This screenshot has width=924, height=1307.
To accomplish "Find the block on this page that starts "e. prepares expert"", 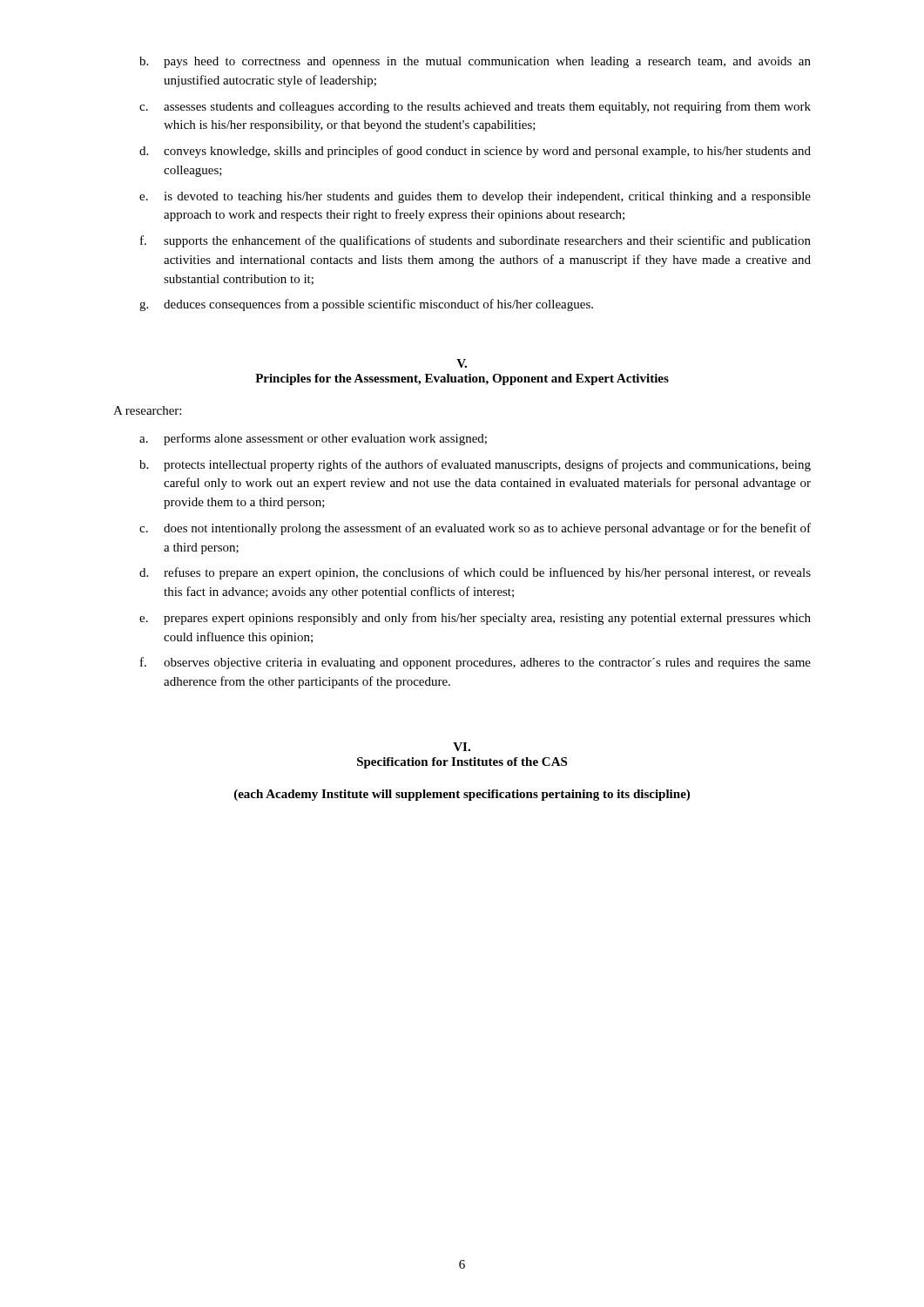I will tap(475, 628).
